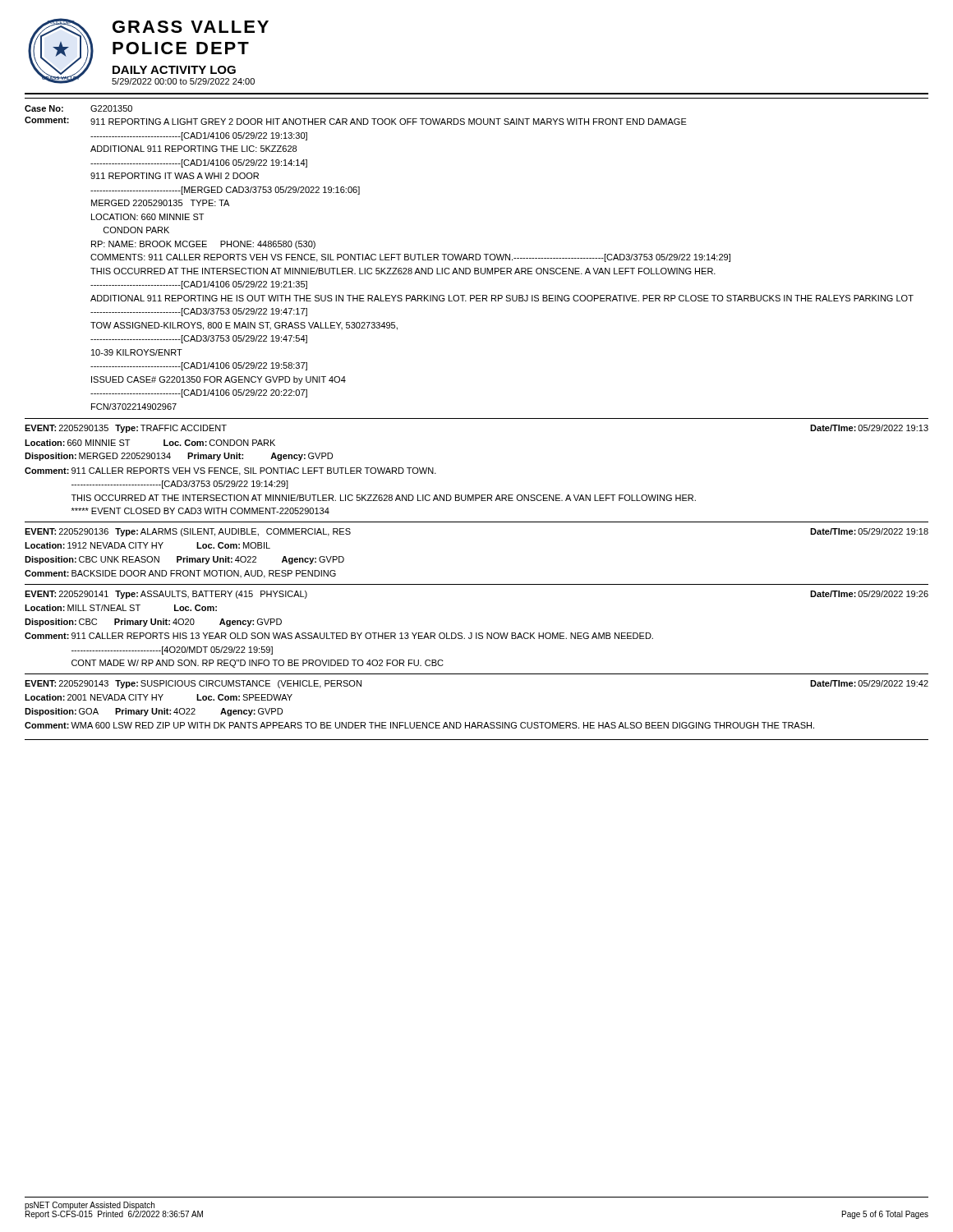Select the text block containing "EVENT: 2205290141 Type: ASSAULTS, BATTERY"
This screenshot has width=953, height=1232.
[476, 629]
